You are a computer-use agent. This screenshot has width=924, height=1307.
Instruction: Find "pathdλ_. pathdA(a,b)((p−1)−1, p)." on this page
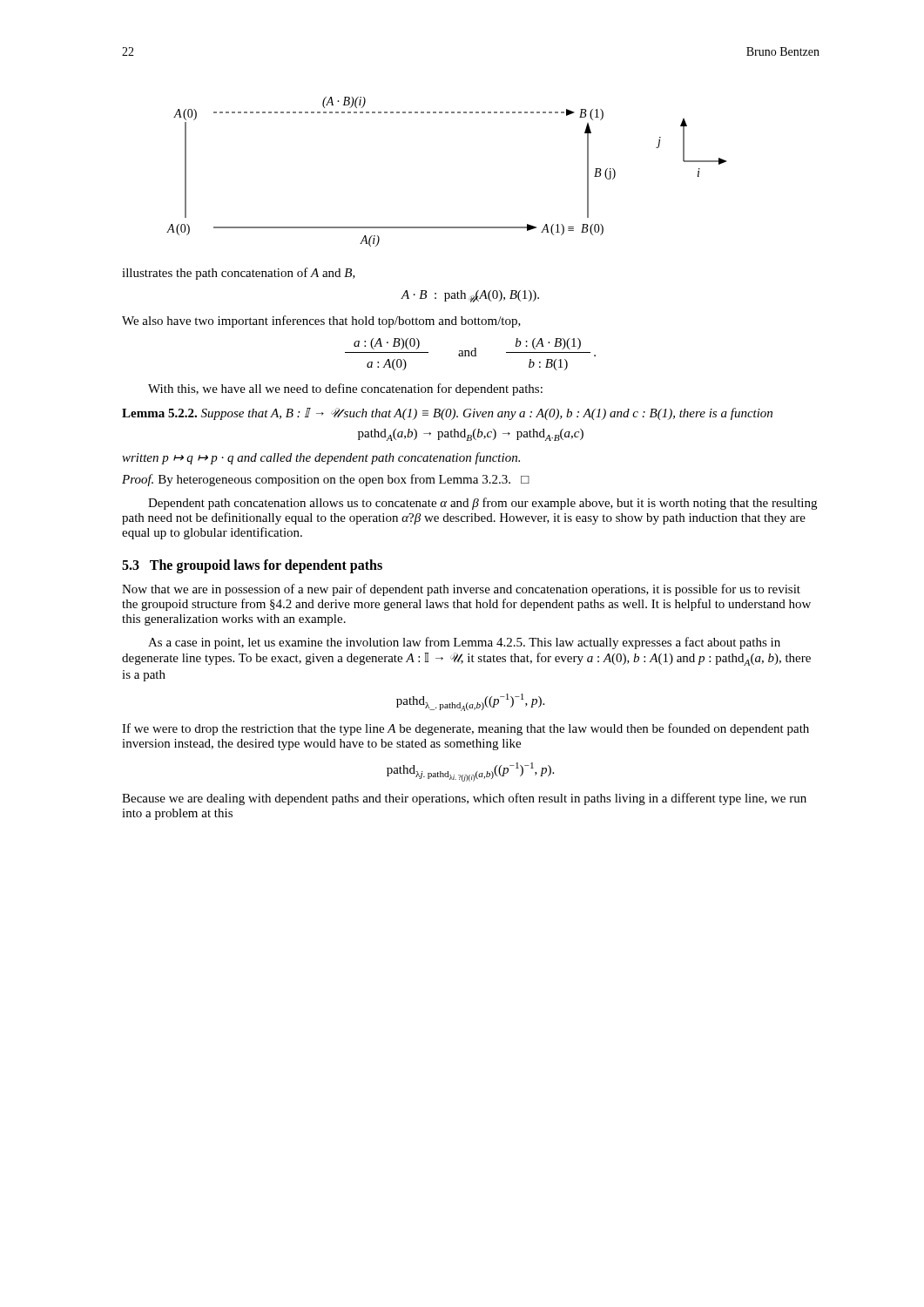pos(471,702)
